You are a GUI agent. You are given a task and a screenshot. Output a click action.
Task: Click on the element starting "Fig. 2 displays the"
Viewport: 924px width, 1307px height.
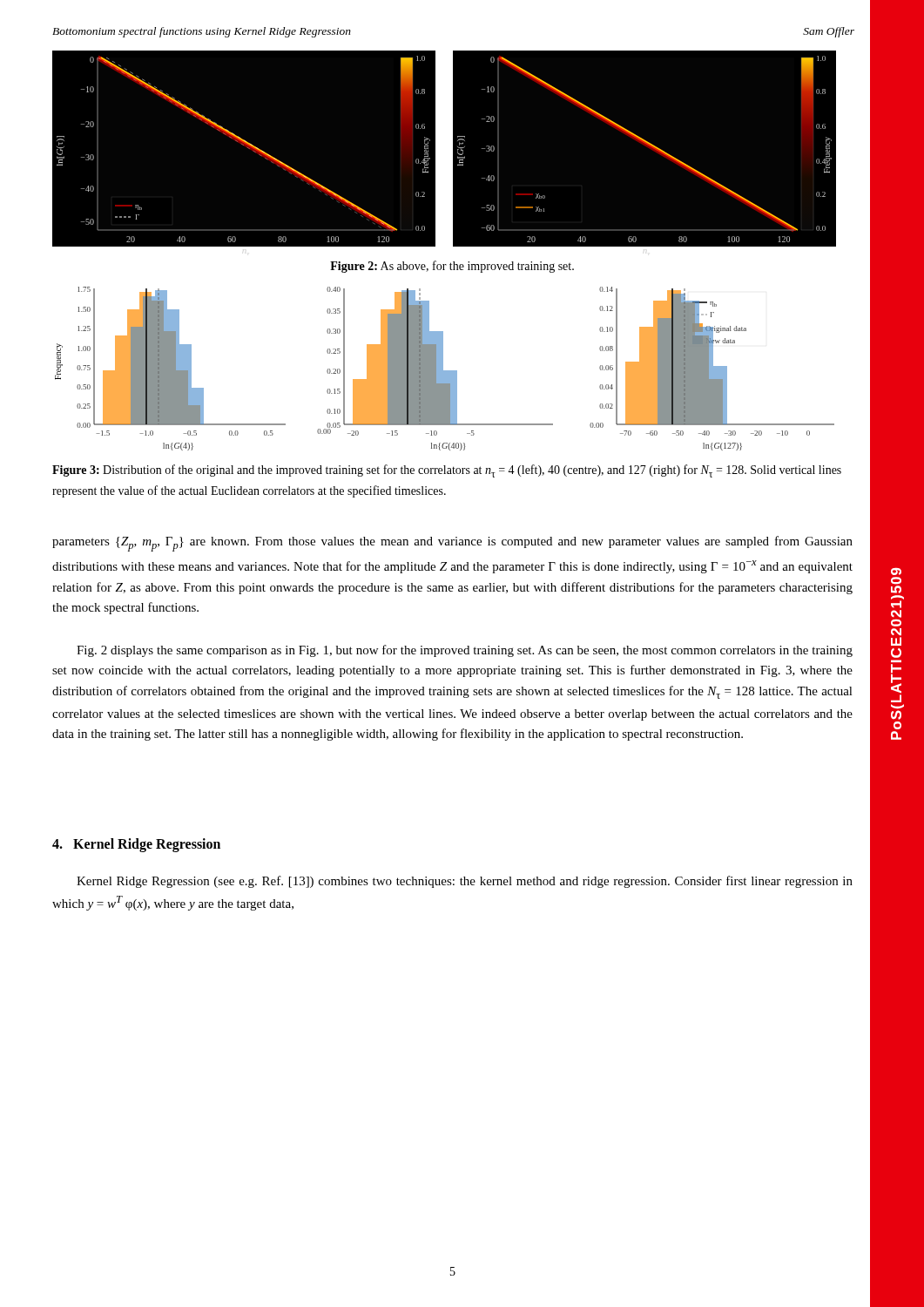coord(452,692)
